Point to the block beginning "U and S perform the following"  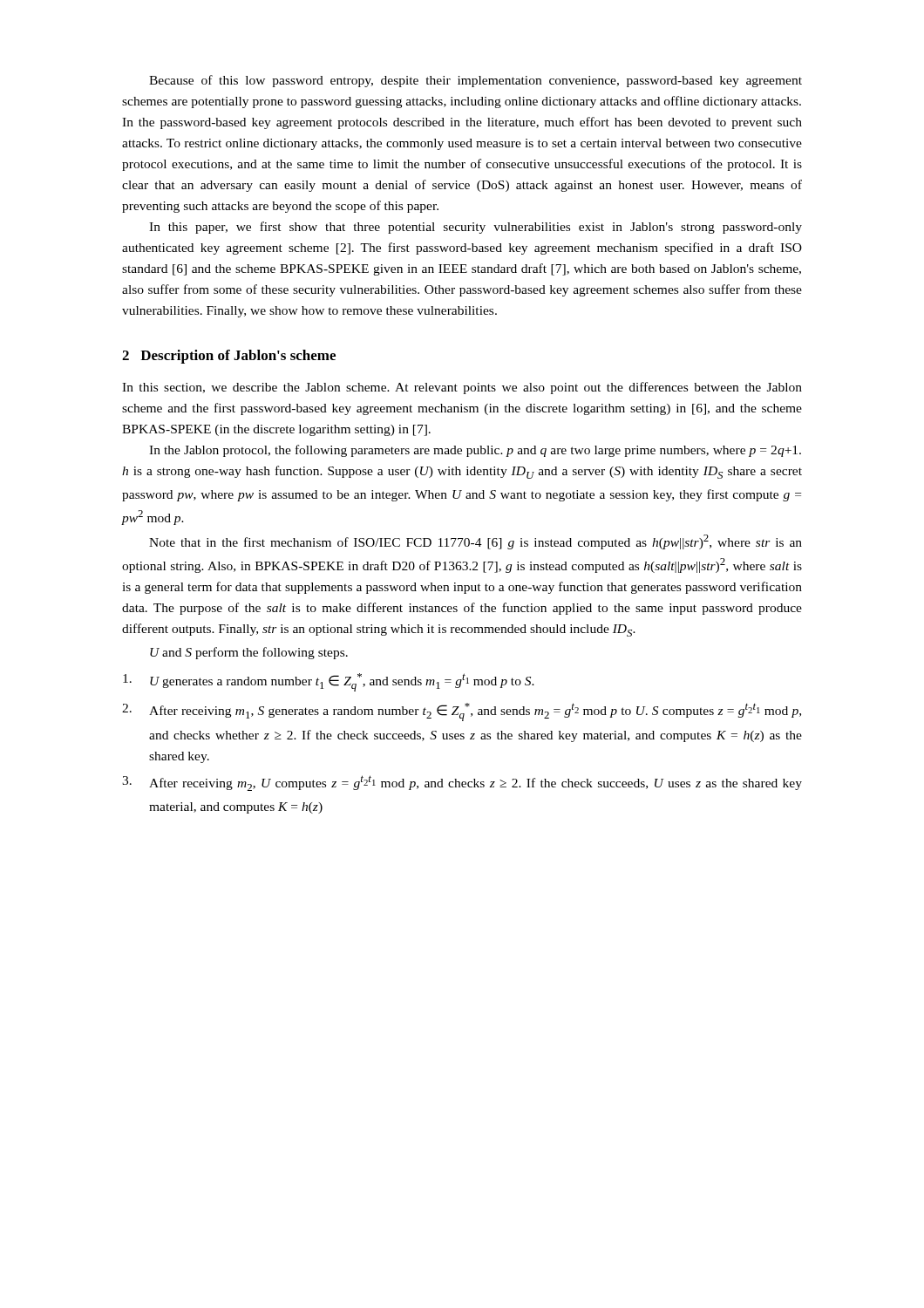click(249, 653)
